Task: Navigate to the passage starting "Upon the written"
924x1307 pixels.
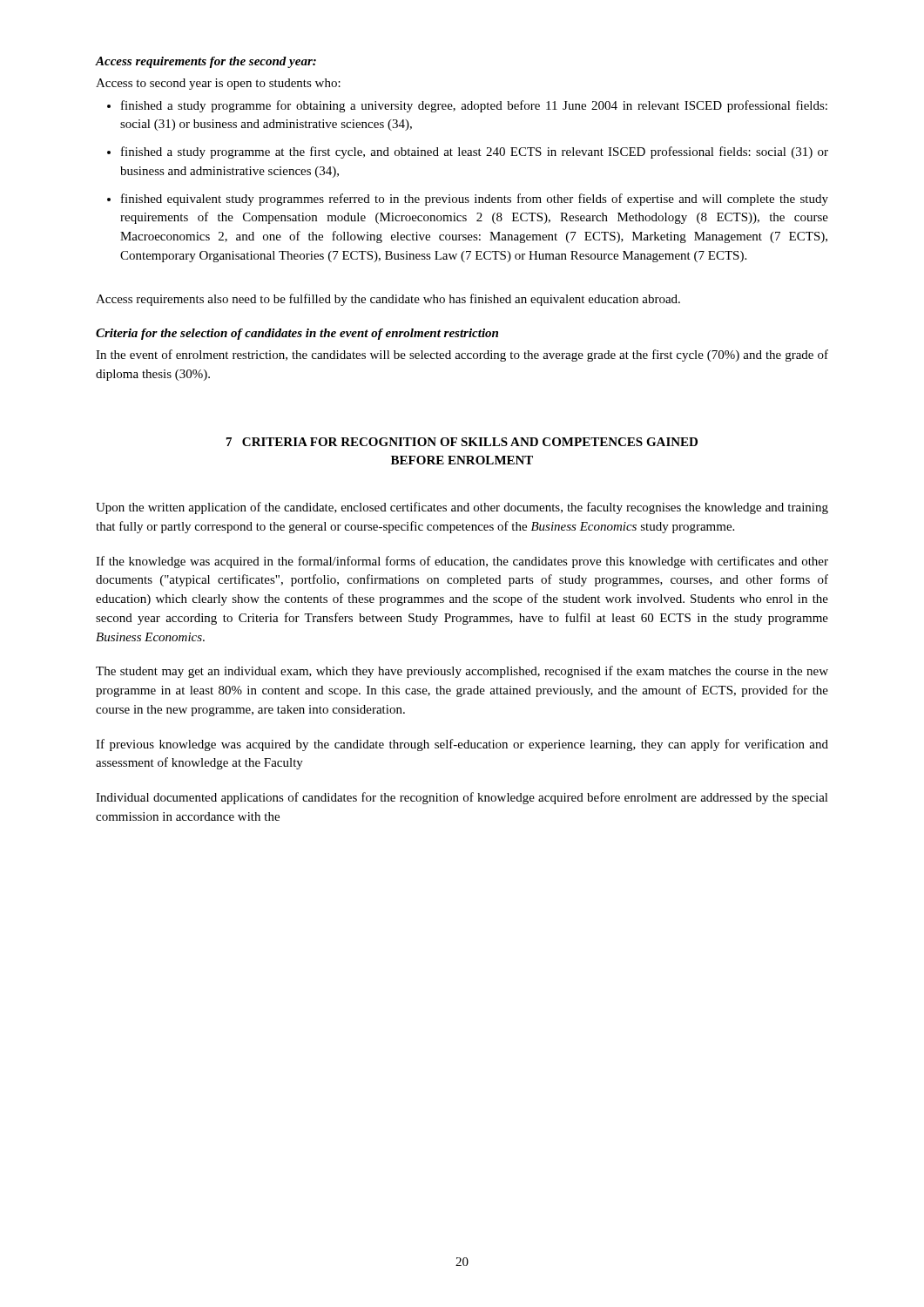Action: 462,517
